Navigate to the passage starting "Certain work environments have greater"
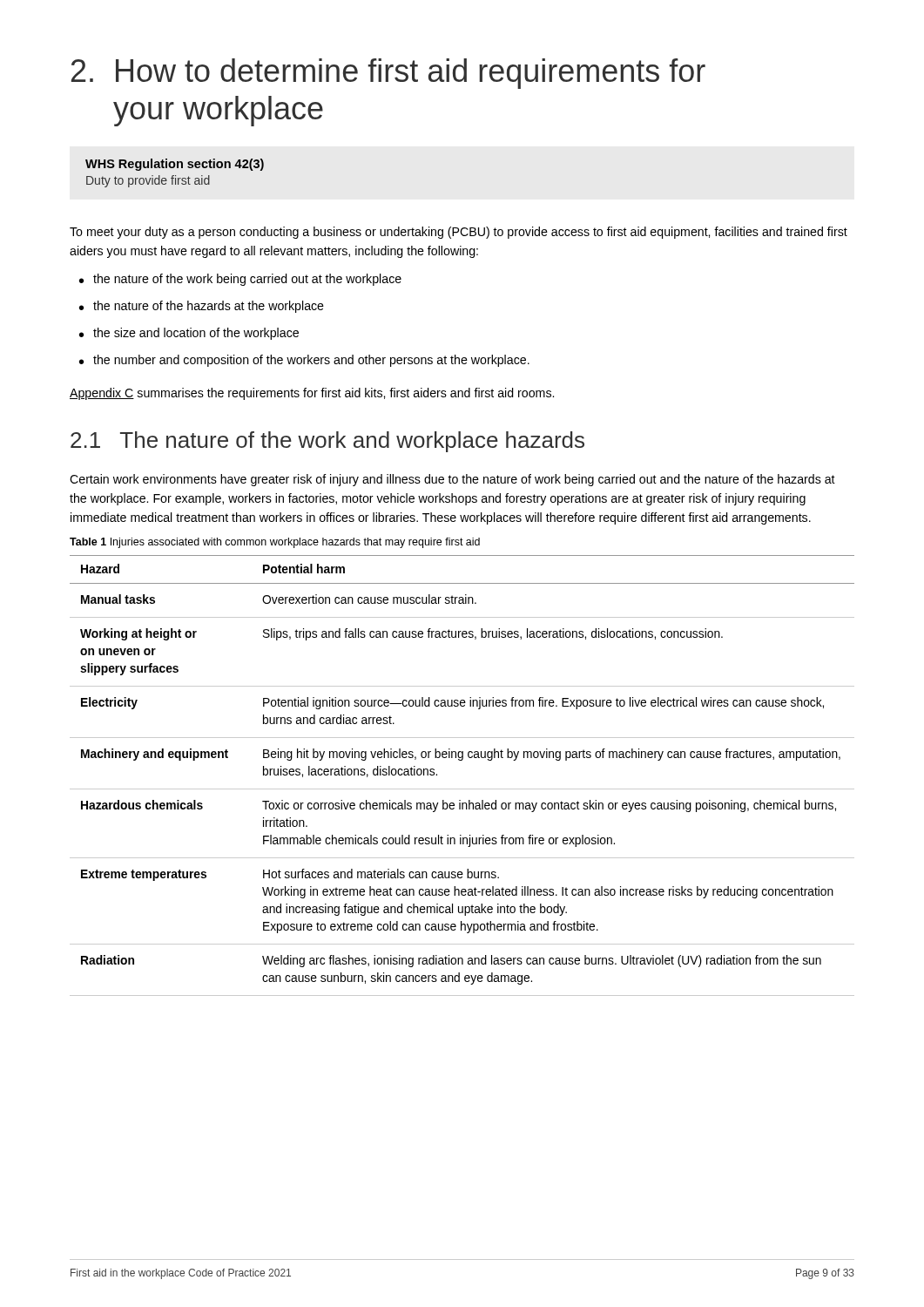The height and width of the screenshot is (1307, 924). (x=452, y=499)
